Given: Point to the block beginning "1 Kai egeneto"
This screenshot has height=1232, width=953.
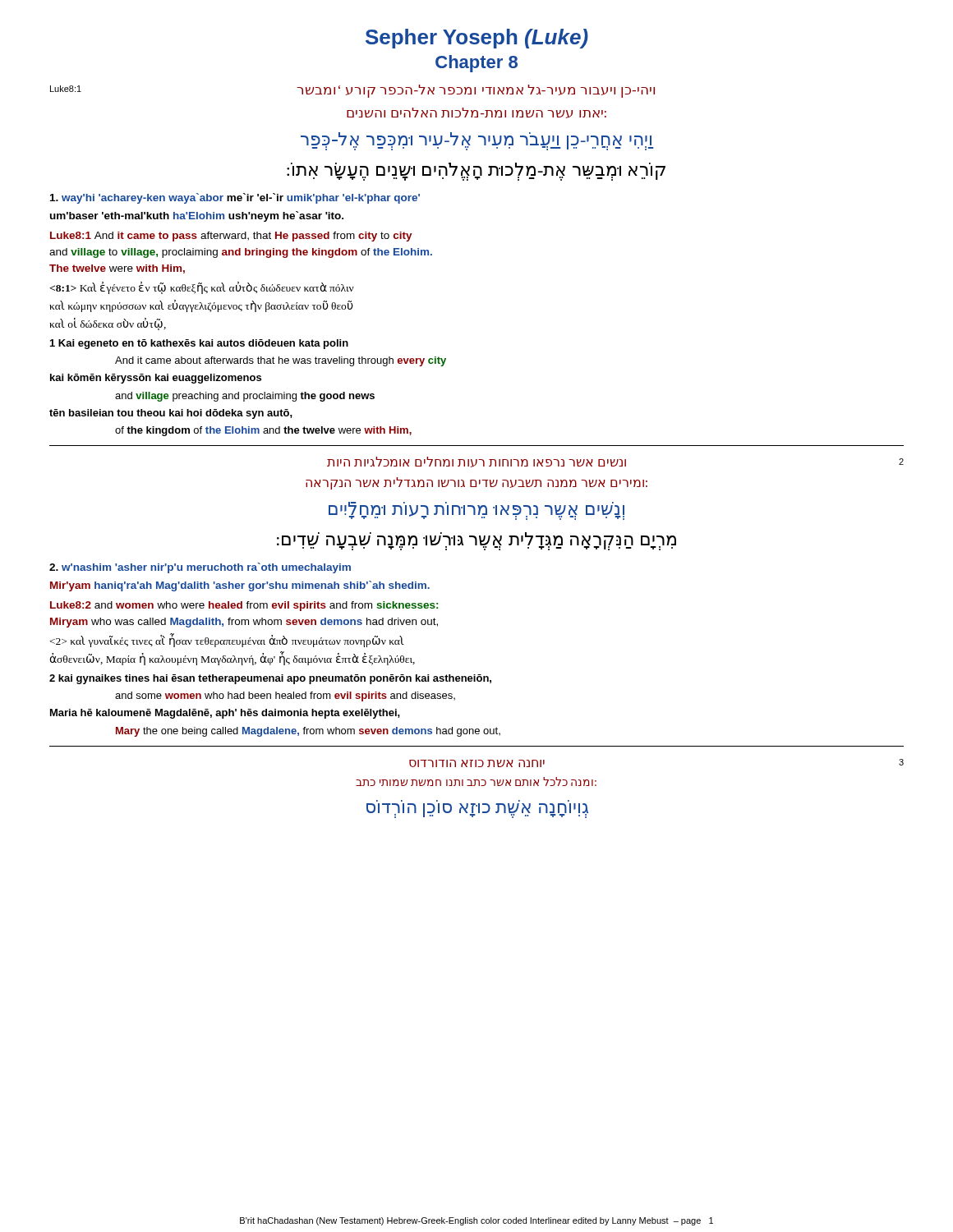Looking at the screenshot, I should click(x=199, y=343).
